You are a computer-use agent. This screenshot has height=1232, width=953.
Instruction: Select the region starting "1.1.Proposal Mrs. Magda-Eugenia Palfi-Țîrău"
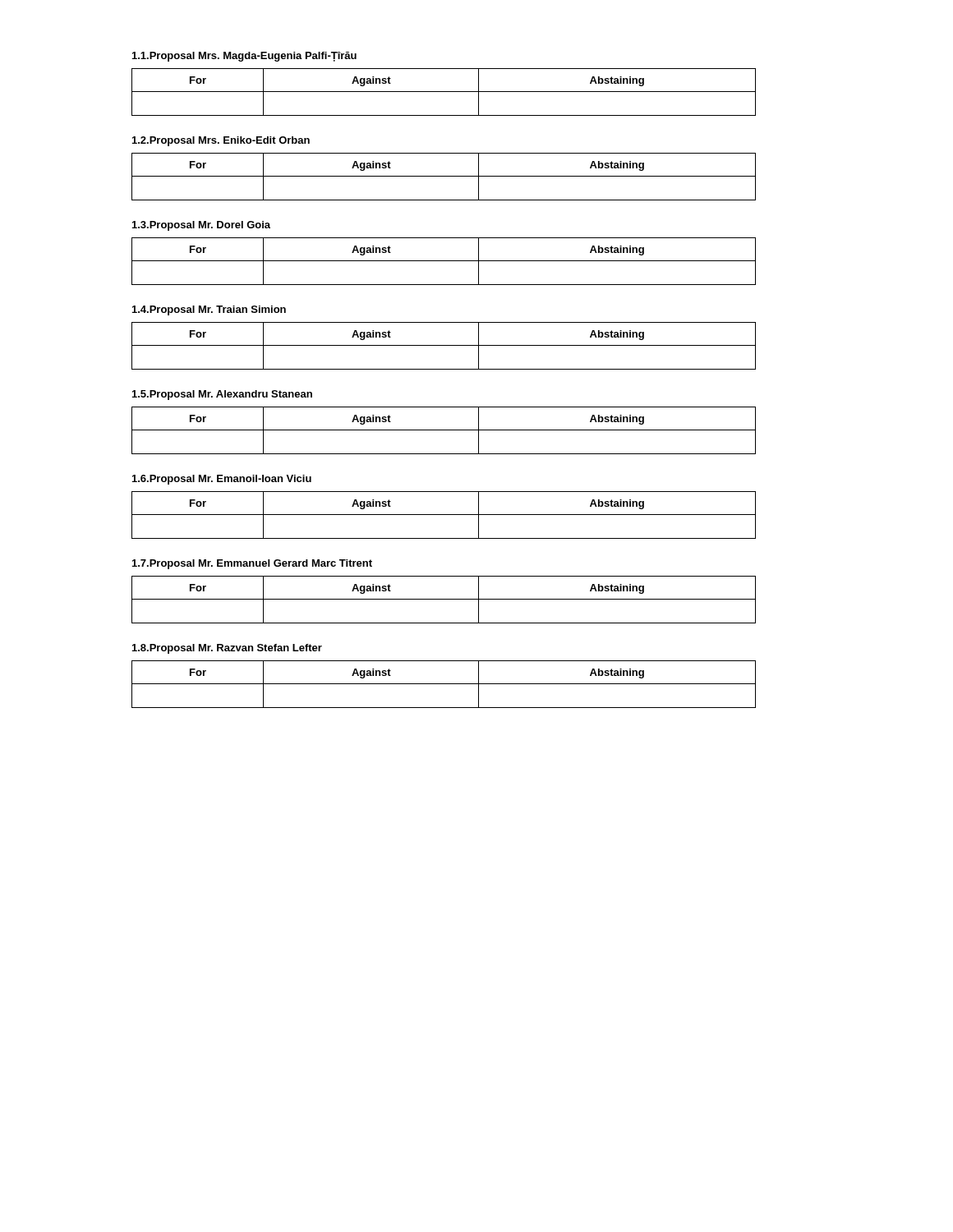click(244, 55)
